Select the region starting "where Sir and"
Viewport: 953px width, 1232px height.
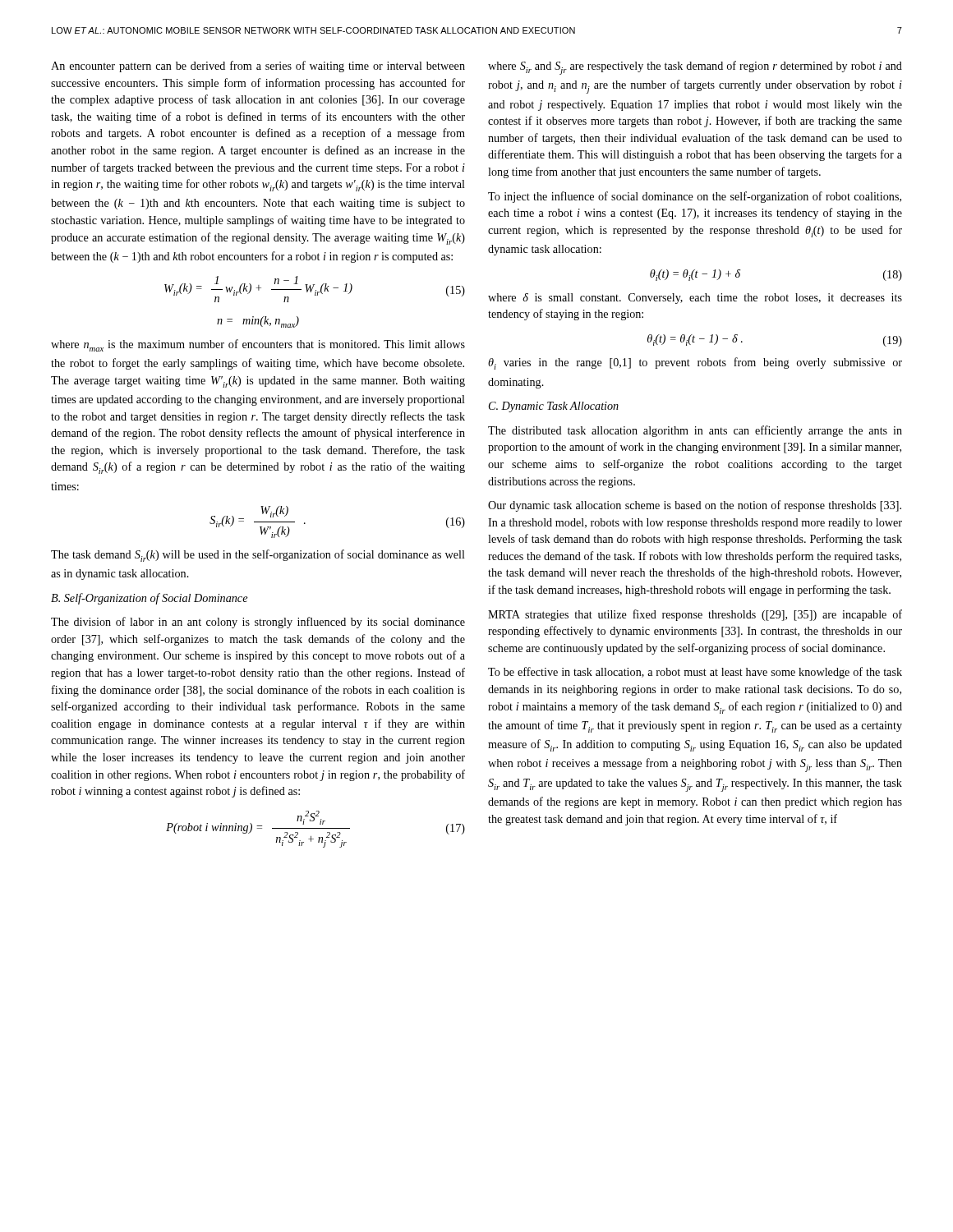(x=695, y=158)
